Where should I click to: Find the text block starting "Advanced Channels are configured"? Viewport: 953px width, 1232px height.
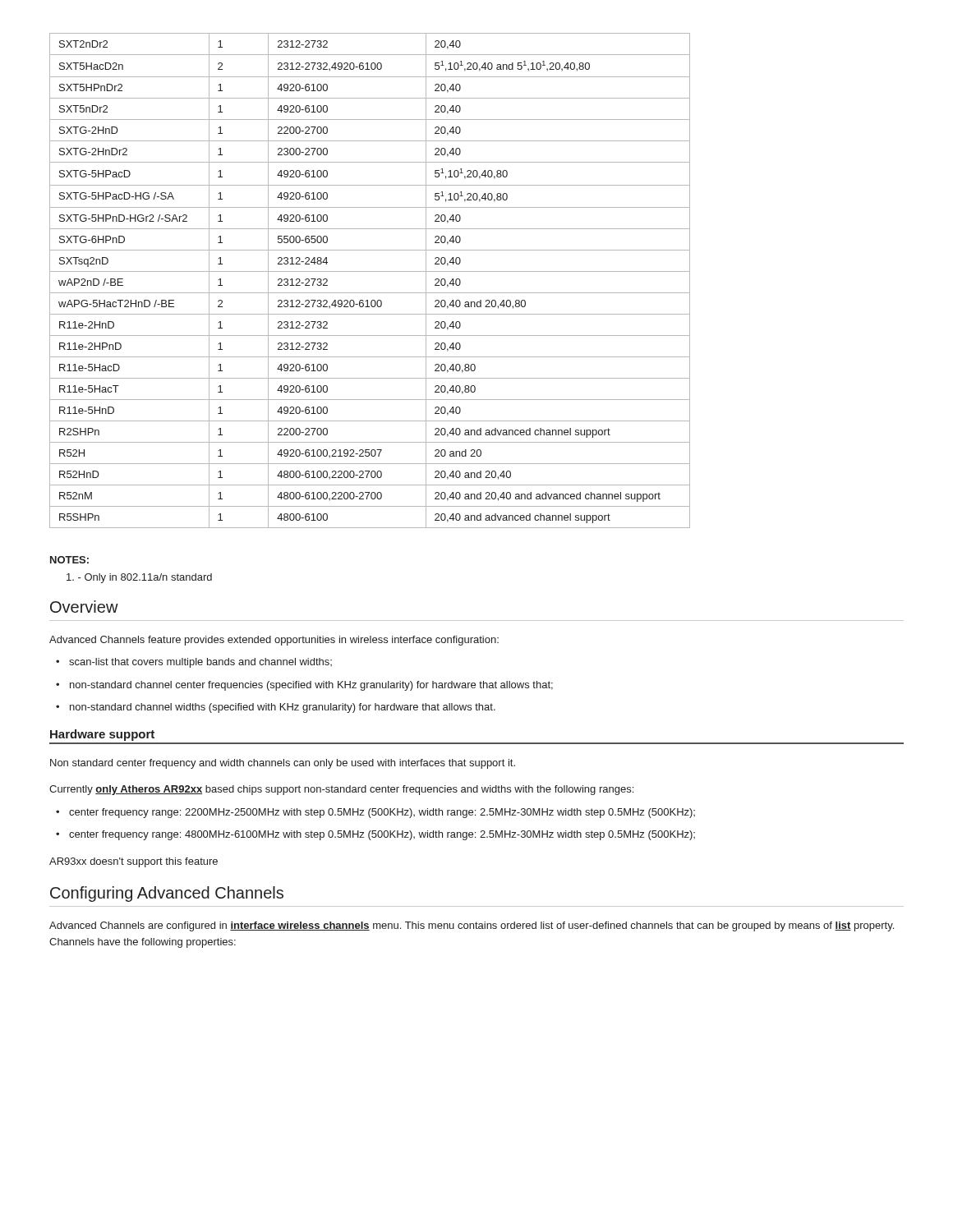[x=476, y=934]
